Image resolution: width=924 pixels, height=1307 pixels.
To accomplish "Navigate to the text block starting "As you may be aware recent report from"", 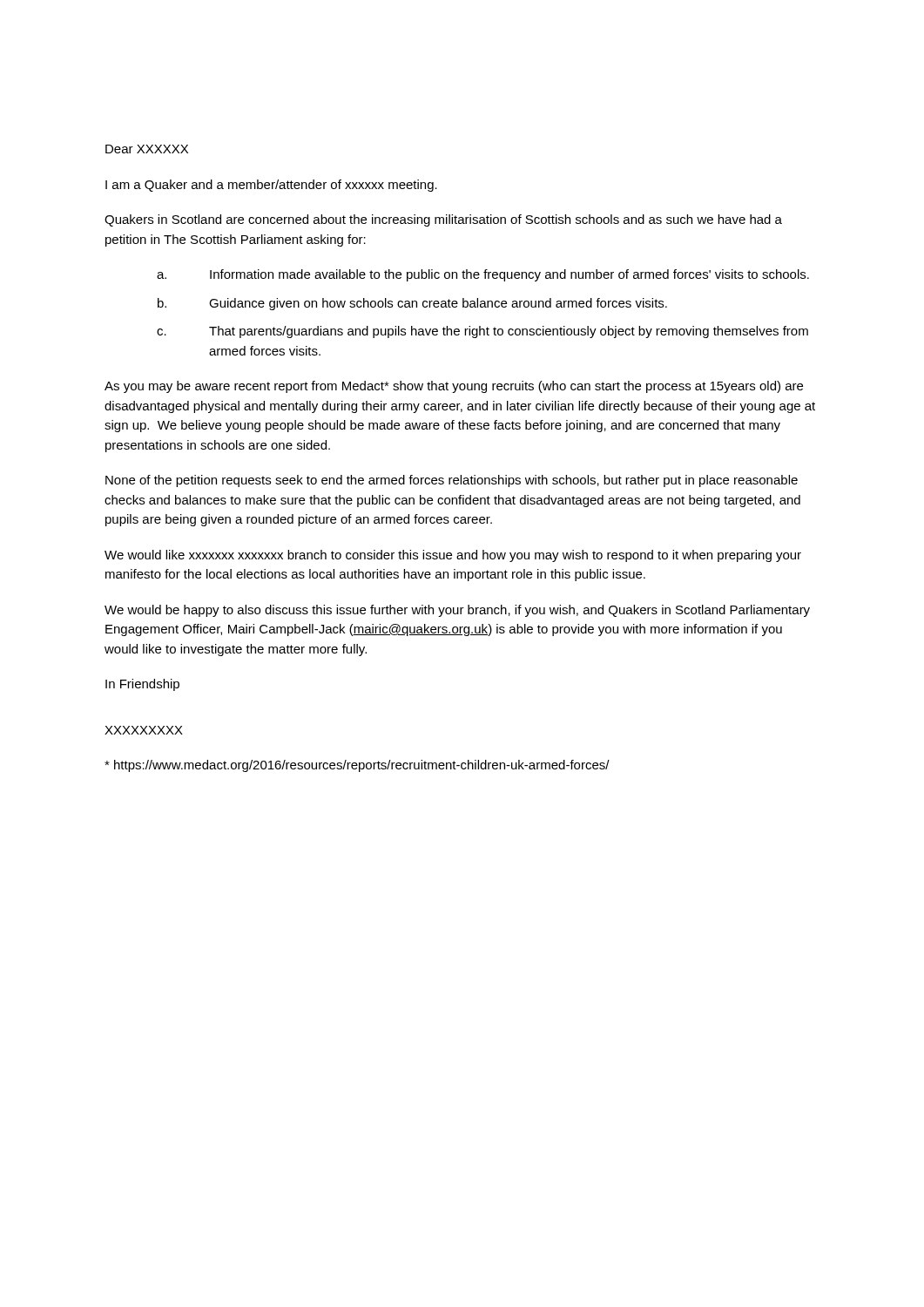I will click(x=460, y=415).
